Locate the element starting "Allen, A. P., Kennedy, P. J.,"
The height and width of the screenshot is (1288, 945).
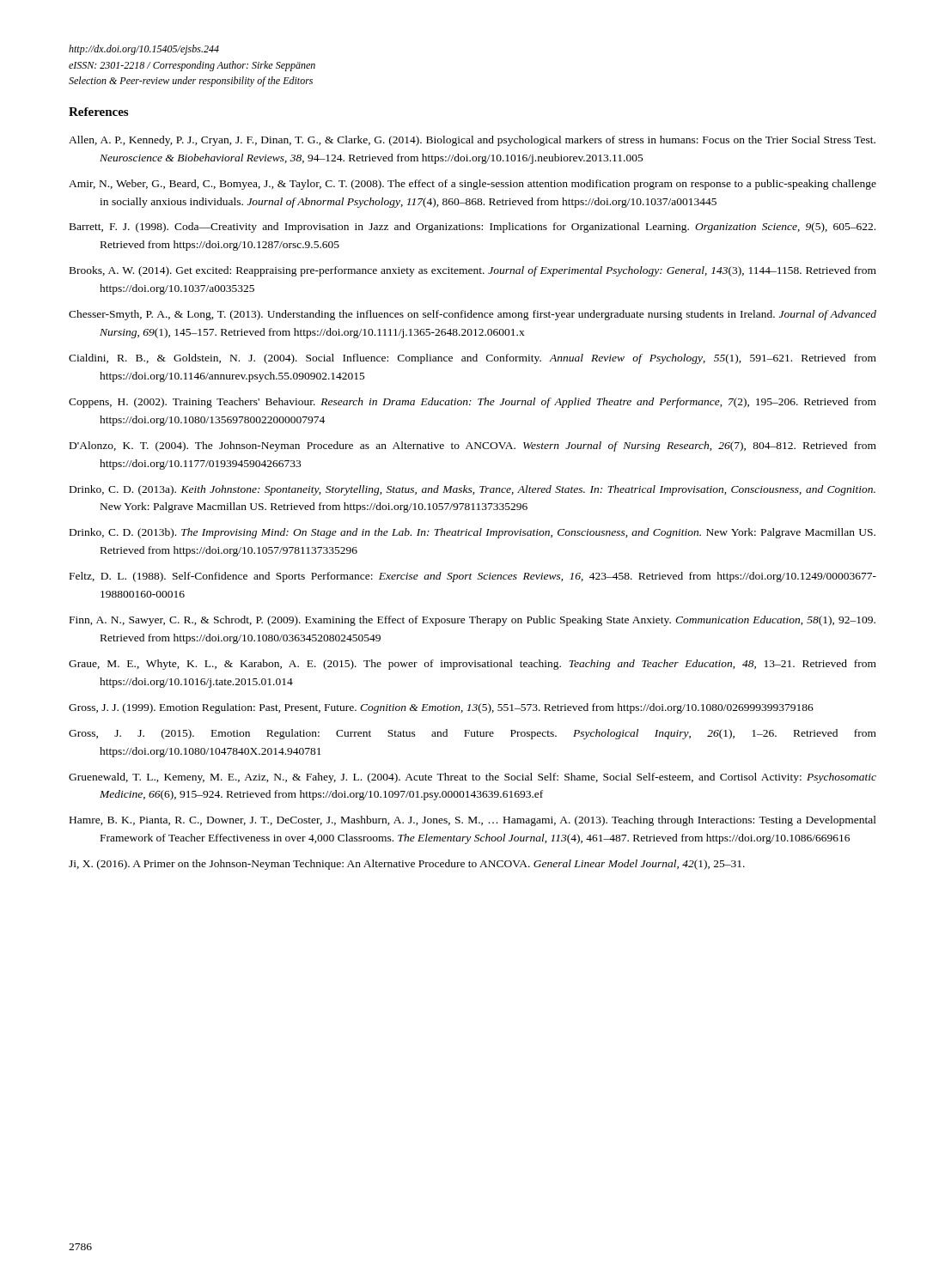pos(472,148)
